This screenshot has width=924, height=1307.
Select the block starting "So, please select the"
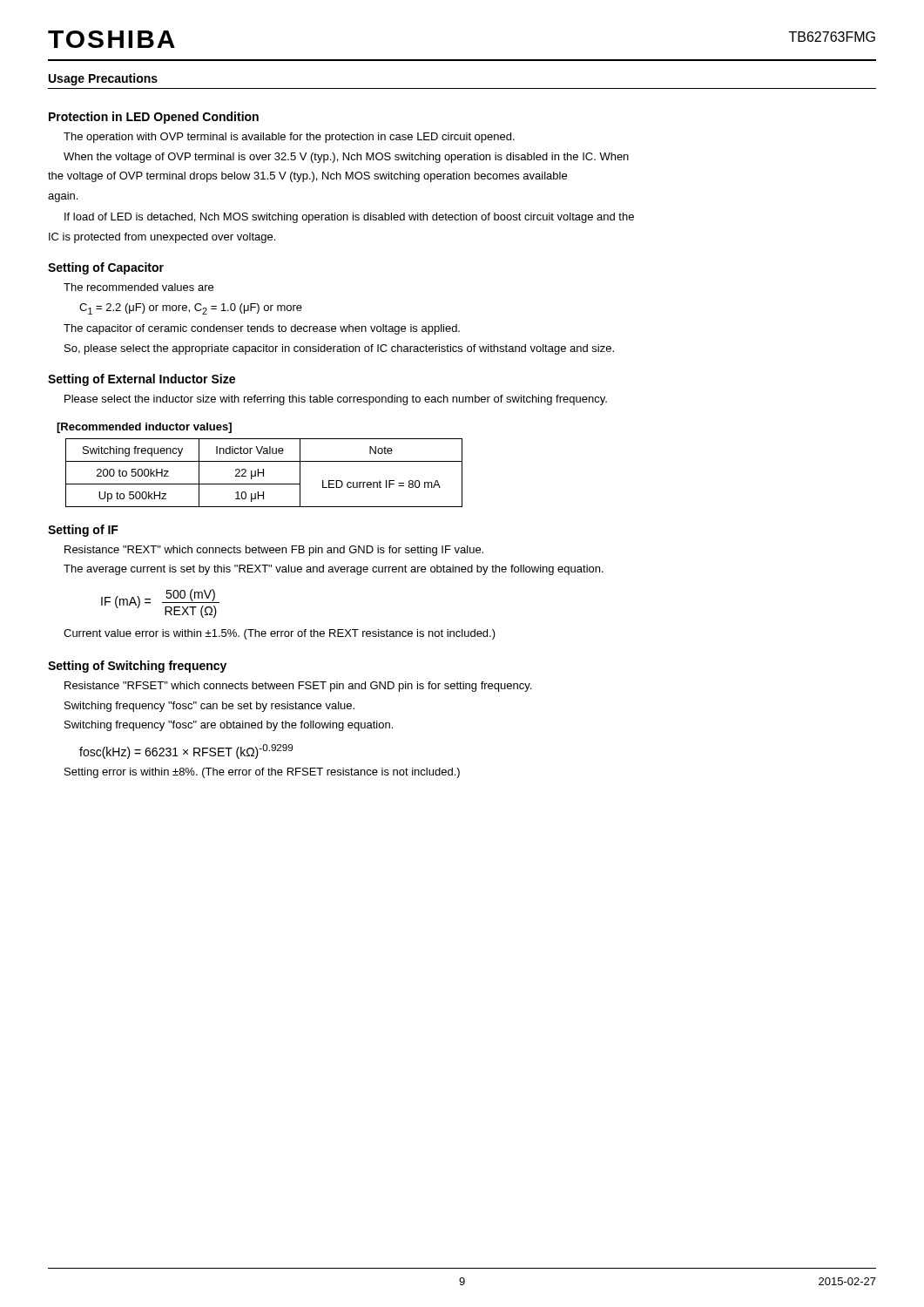click(339, 348)
